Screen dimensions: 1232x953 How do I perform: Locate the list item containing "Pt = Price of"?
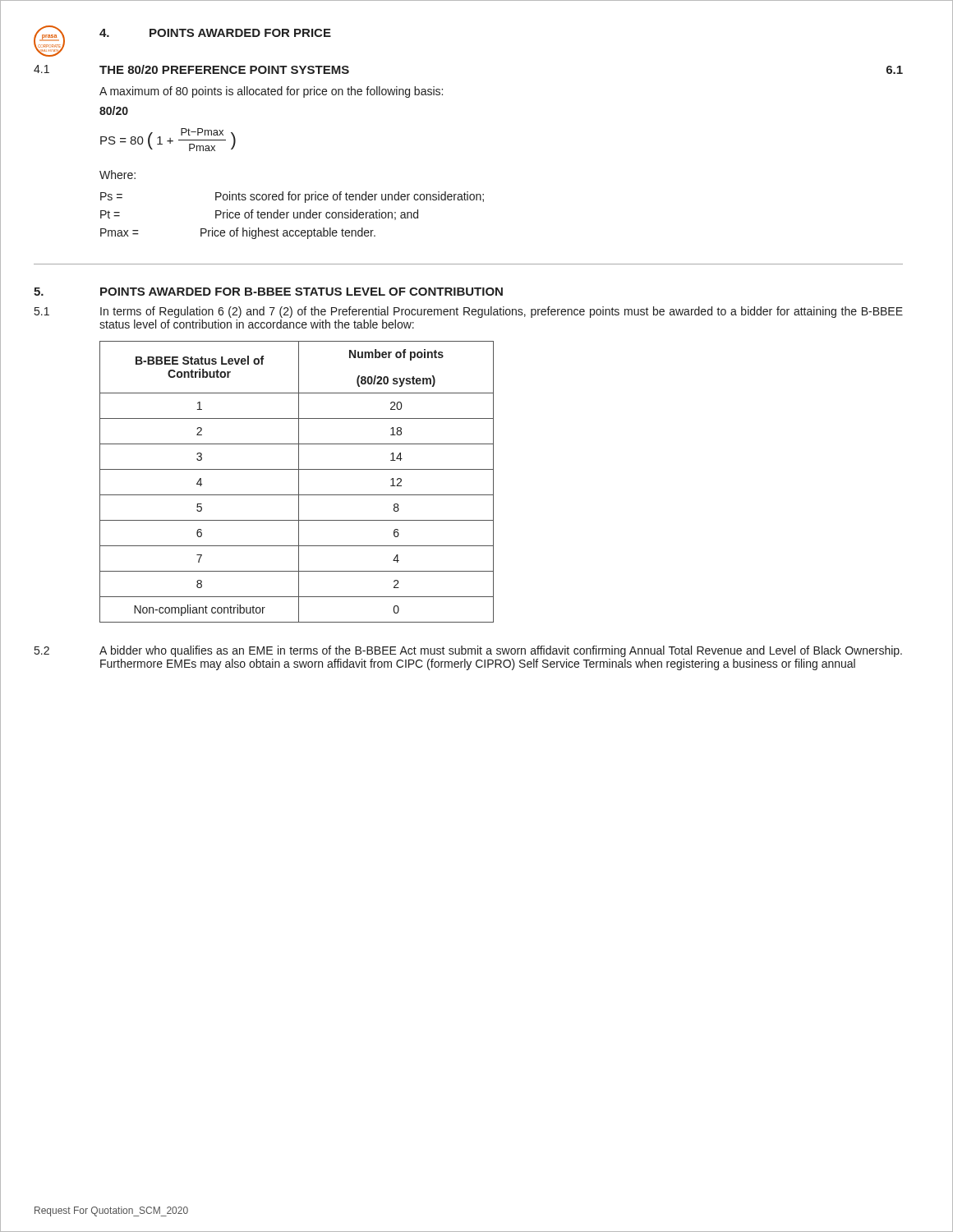259,215
